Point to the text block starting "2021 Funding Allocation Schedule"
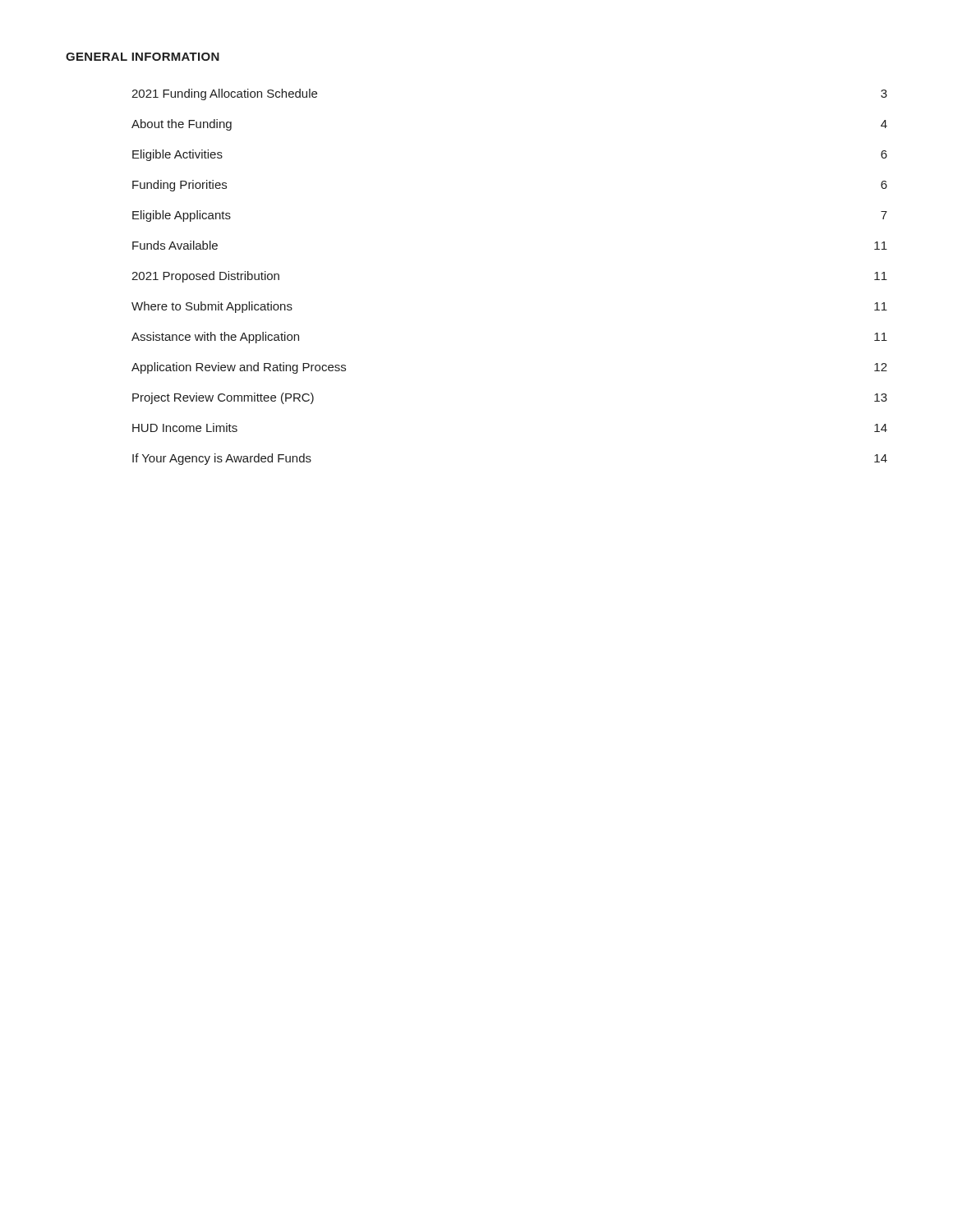953x1232 pixels. tap(221, 94)
